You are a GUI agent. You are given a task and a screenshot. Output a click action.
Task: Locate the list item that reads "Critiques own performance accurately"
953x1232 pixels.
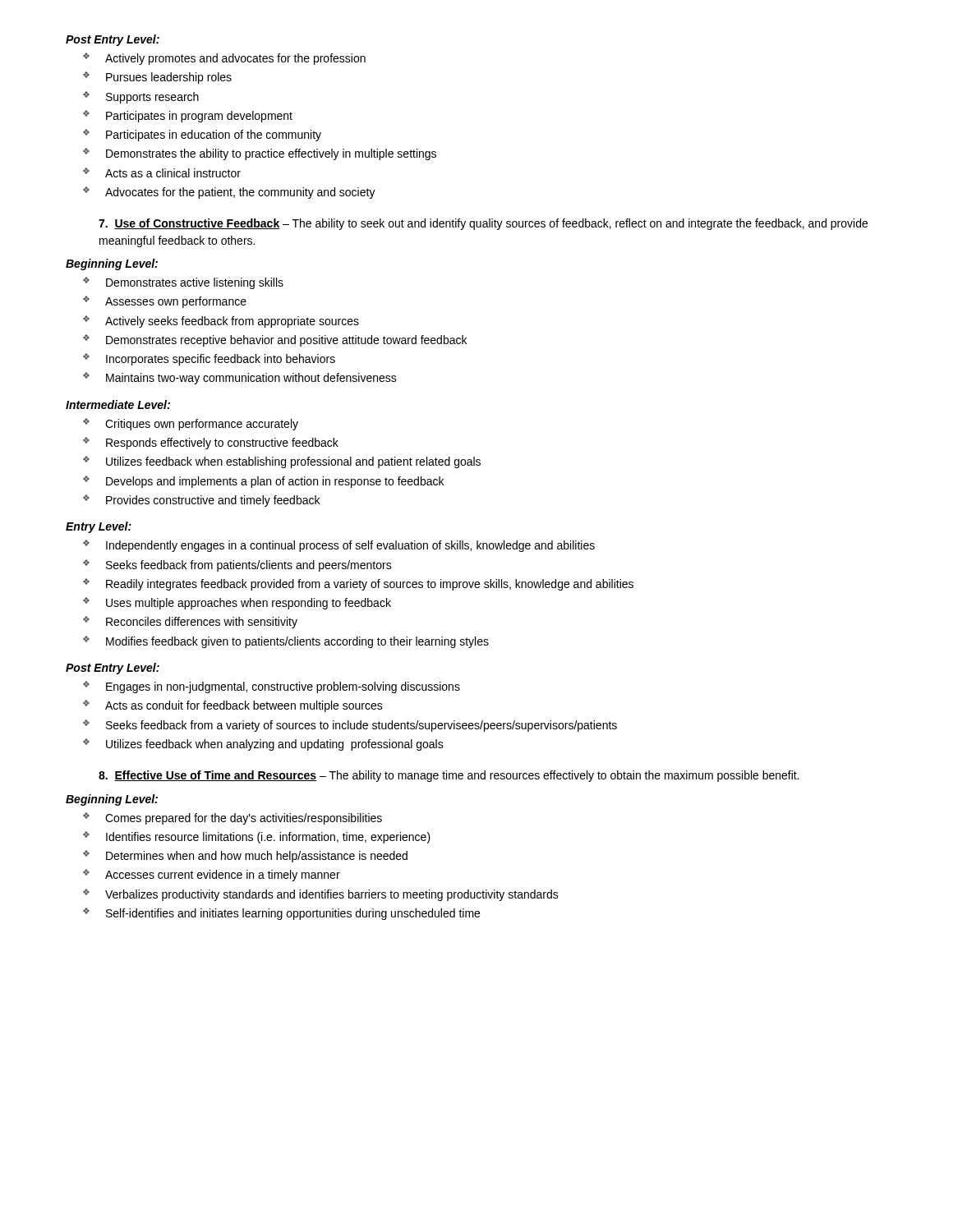click(x=191, y=424)
